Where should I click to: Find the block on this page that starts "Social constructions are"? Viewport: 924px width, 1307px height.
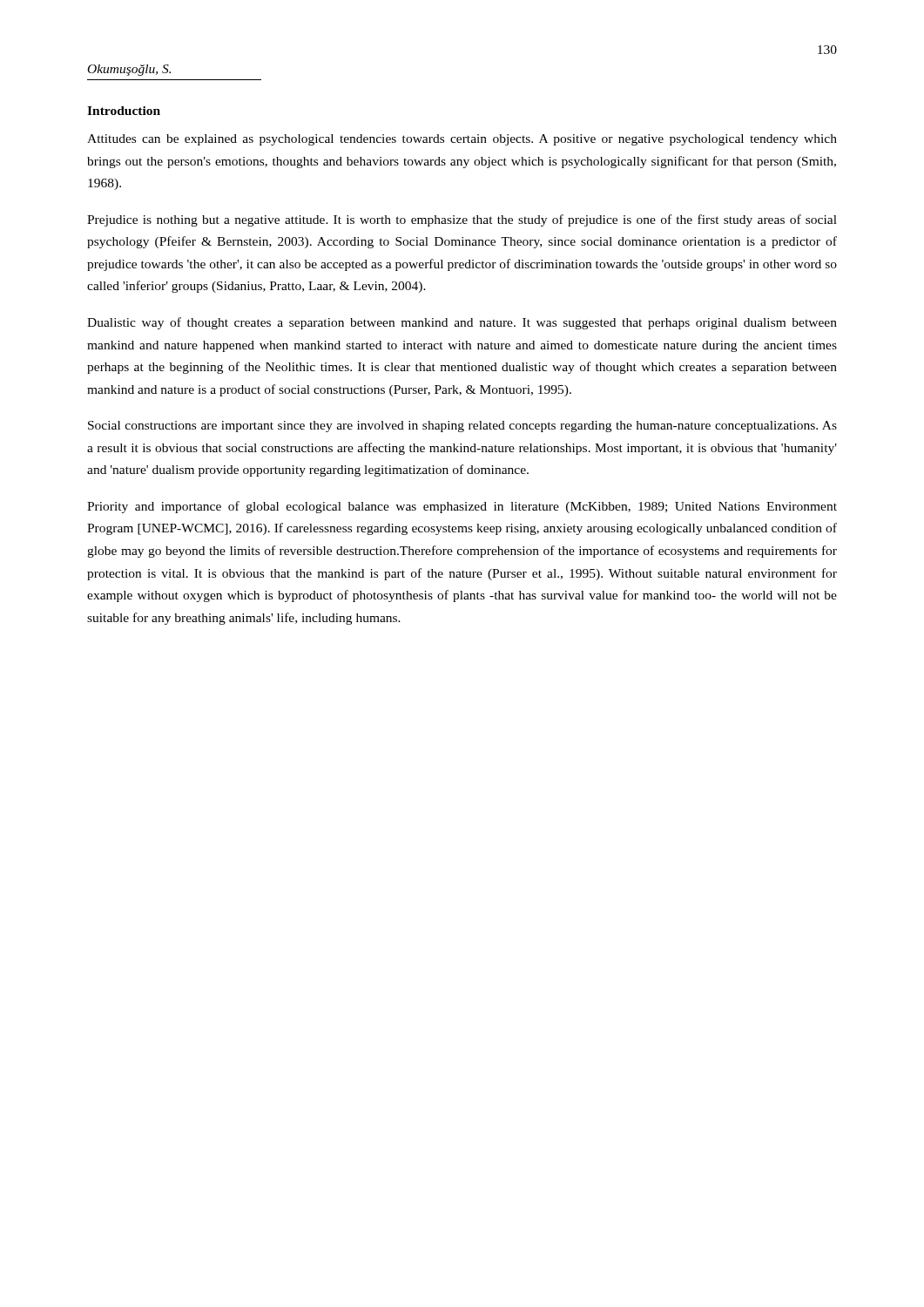[462, 447]
